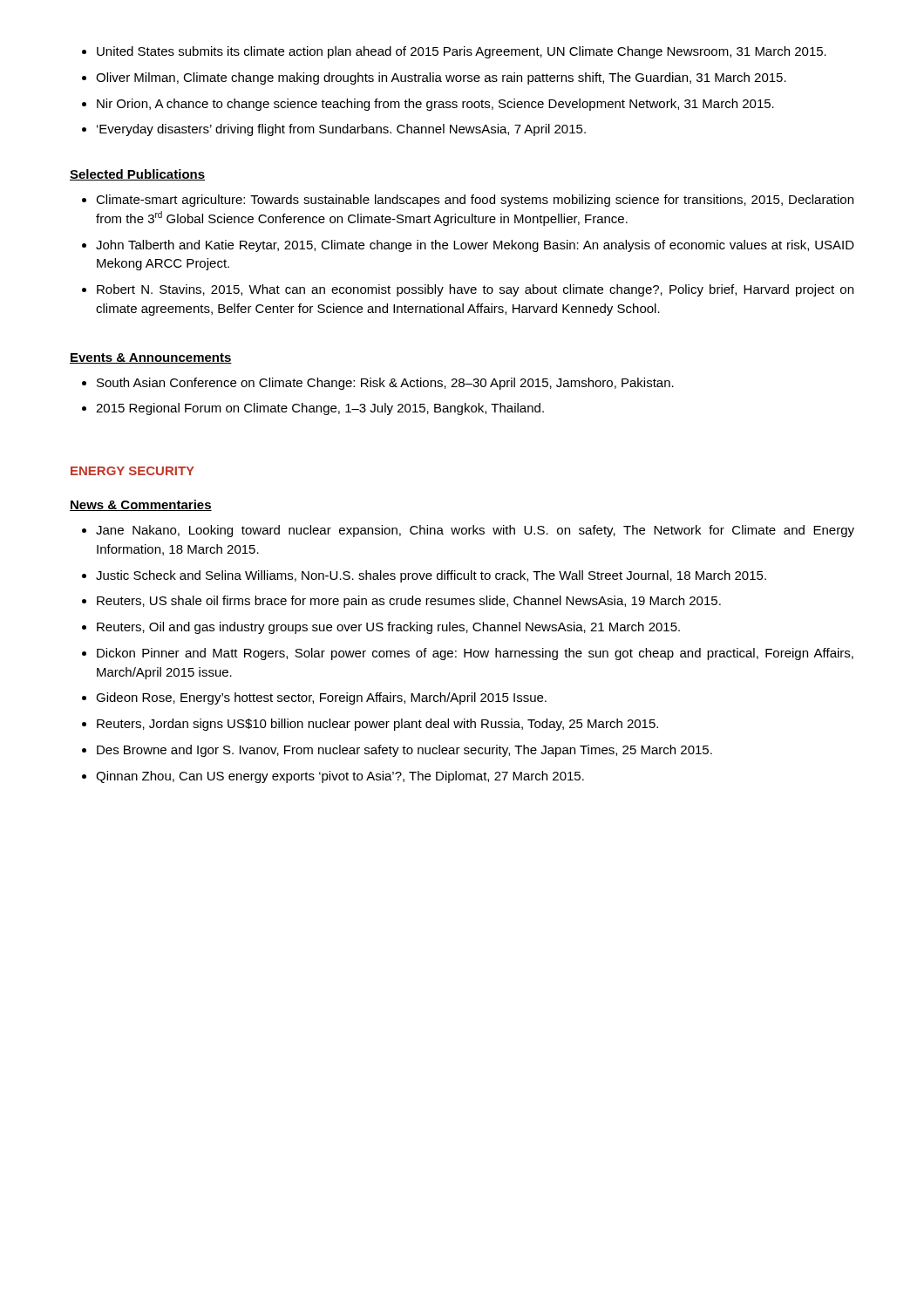Locate the block starting "Qinnan Zhou, Can US energy exports ‘pivot to"

click(340, 775)
